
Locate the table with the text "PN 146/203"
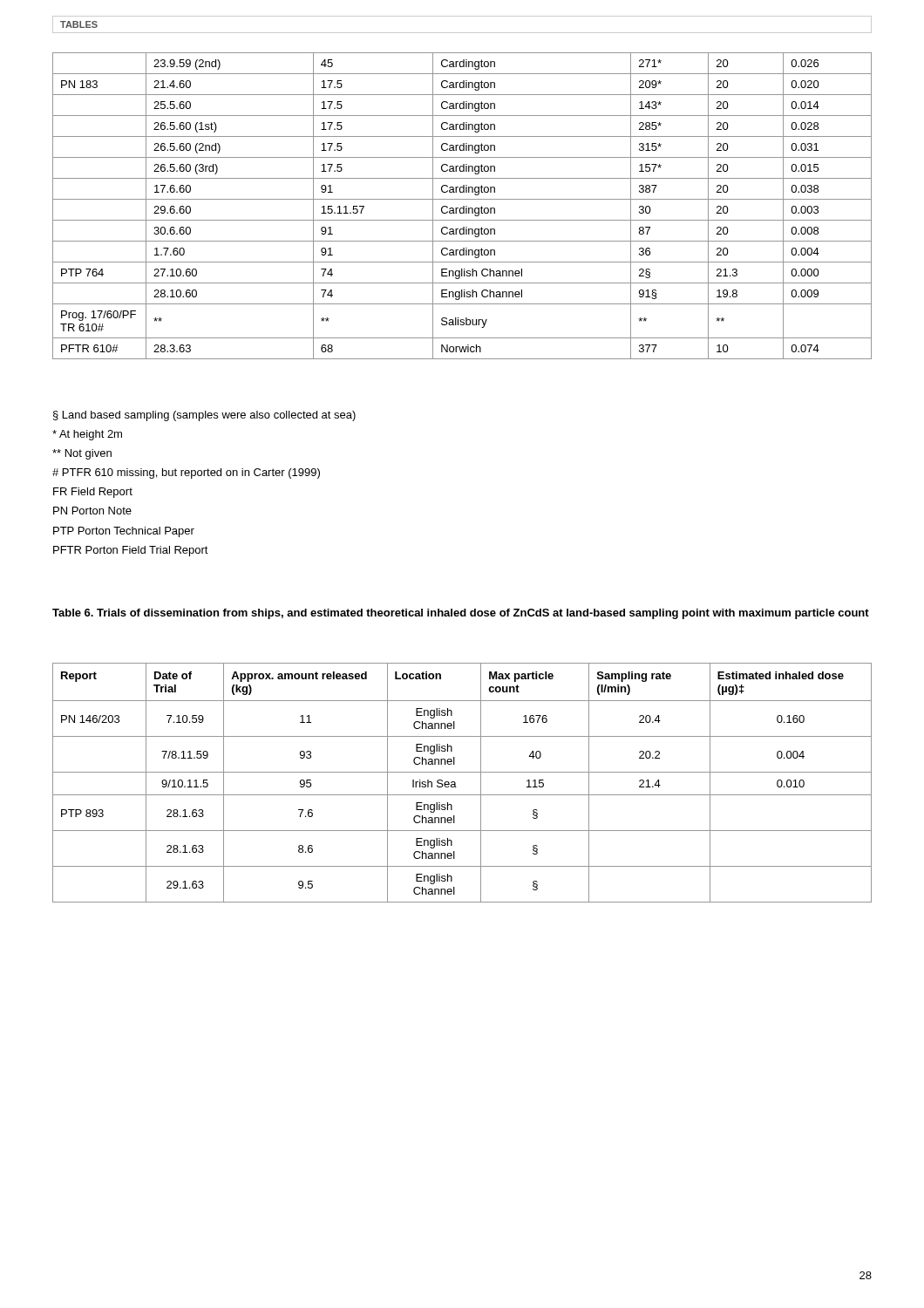[462, 783]
